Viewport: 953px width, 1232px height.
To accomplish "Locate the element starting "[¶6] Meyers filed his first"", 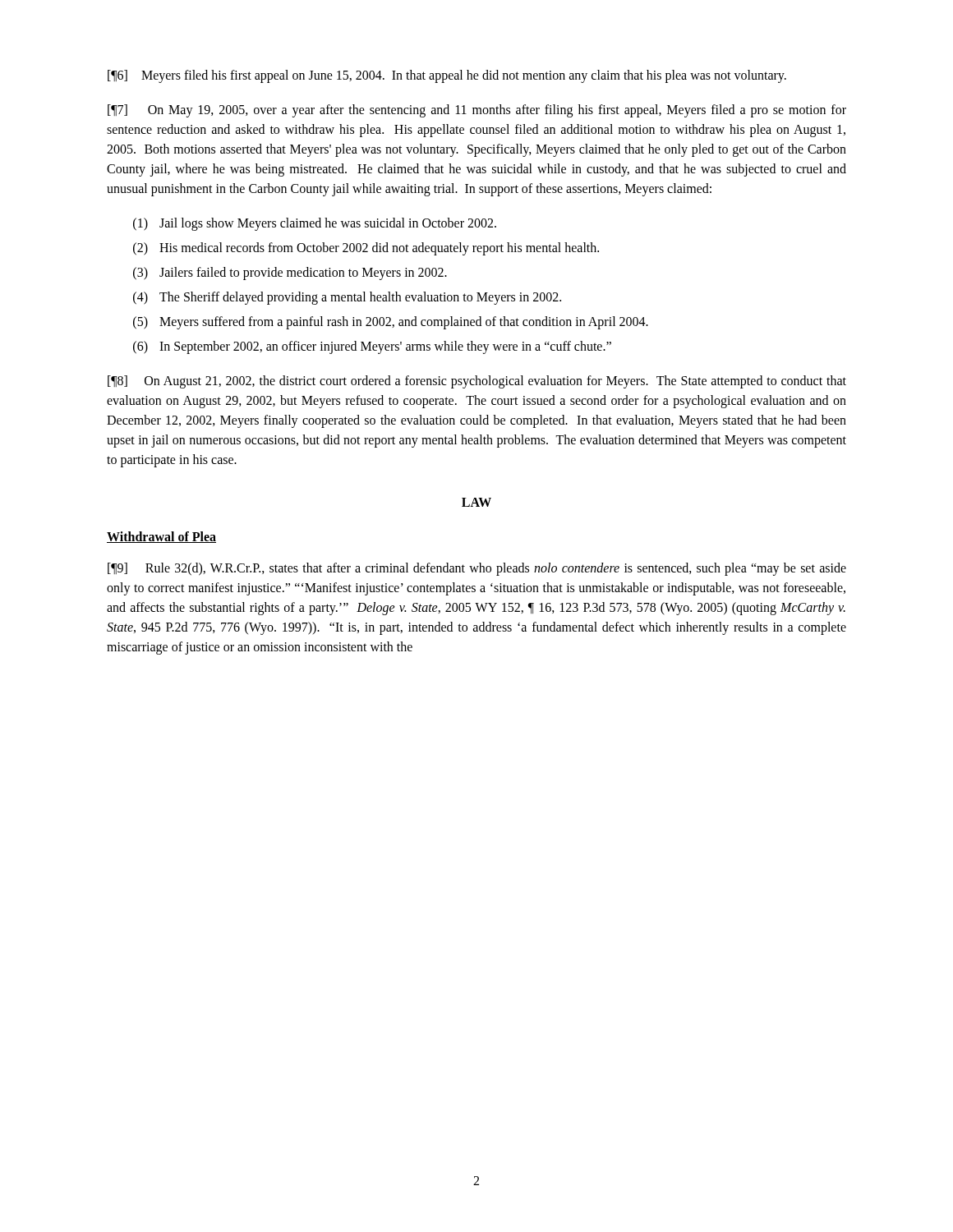I will click(447, 75).
